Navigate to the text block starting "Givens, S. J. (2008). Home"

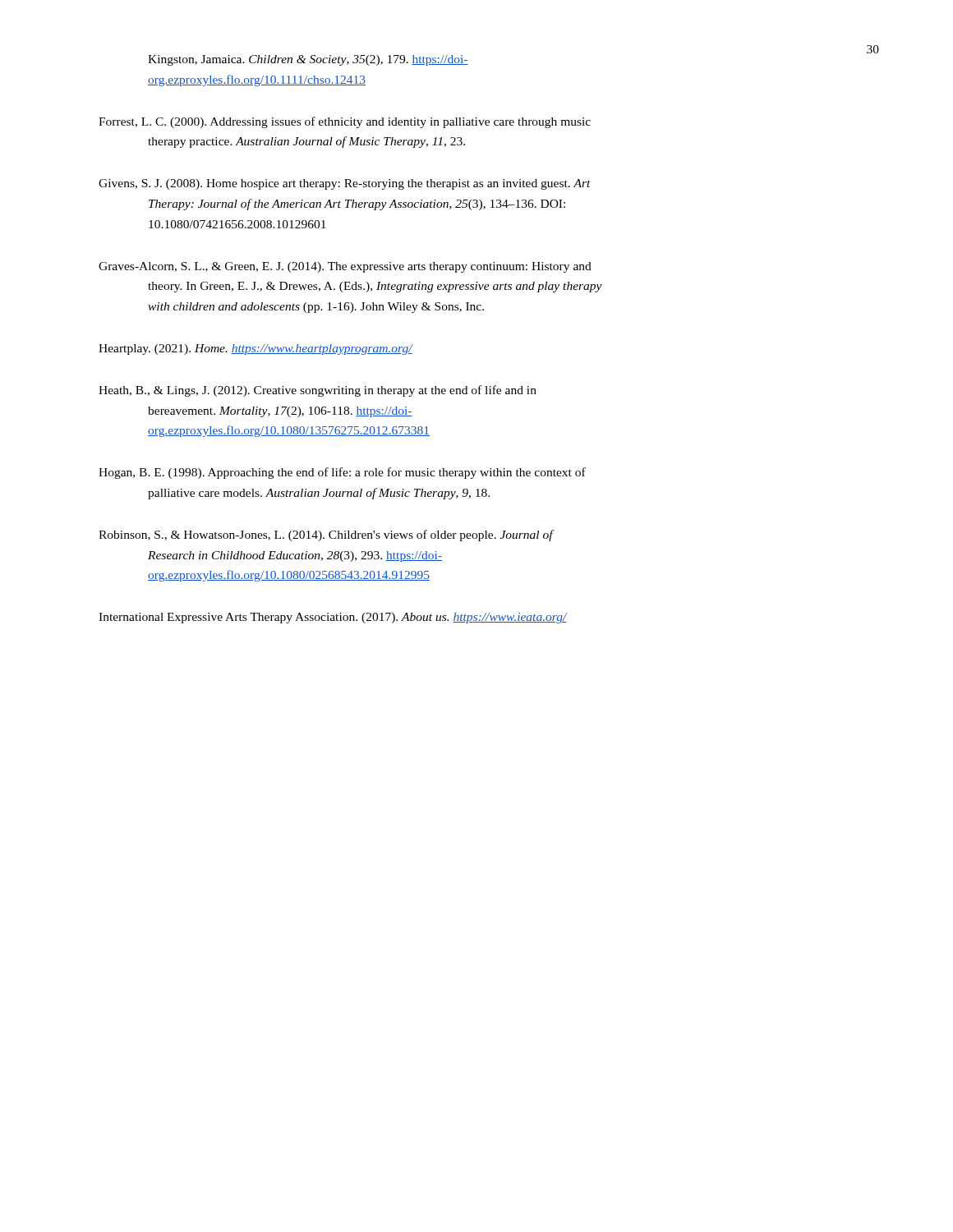pyautogui.click(x=489, y=204)
